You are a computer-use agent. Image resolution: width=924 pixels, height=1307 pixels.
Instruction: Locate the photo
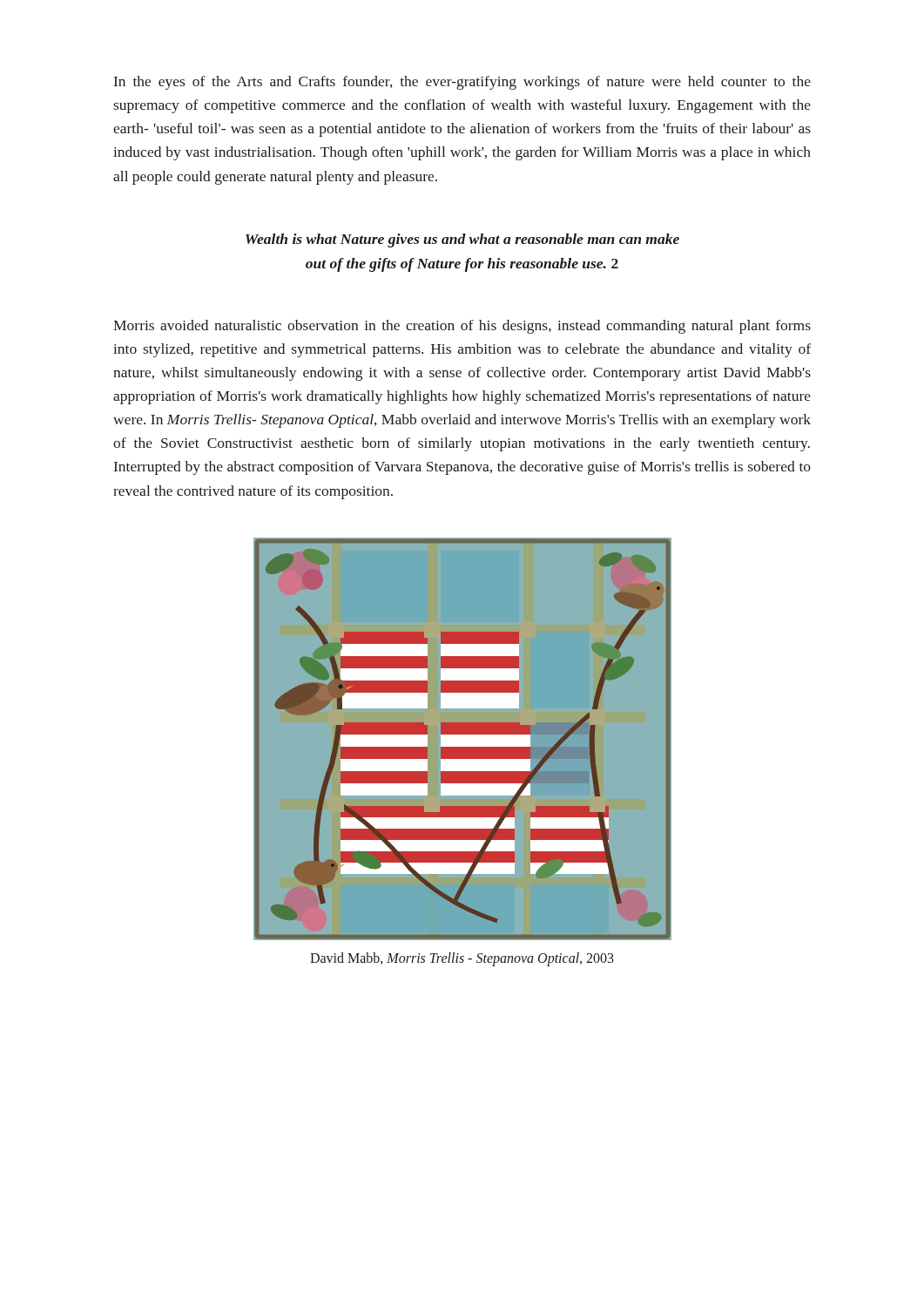[462, 739]
